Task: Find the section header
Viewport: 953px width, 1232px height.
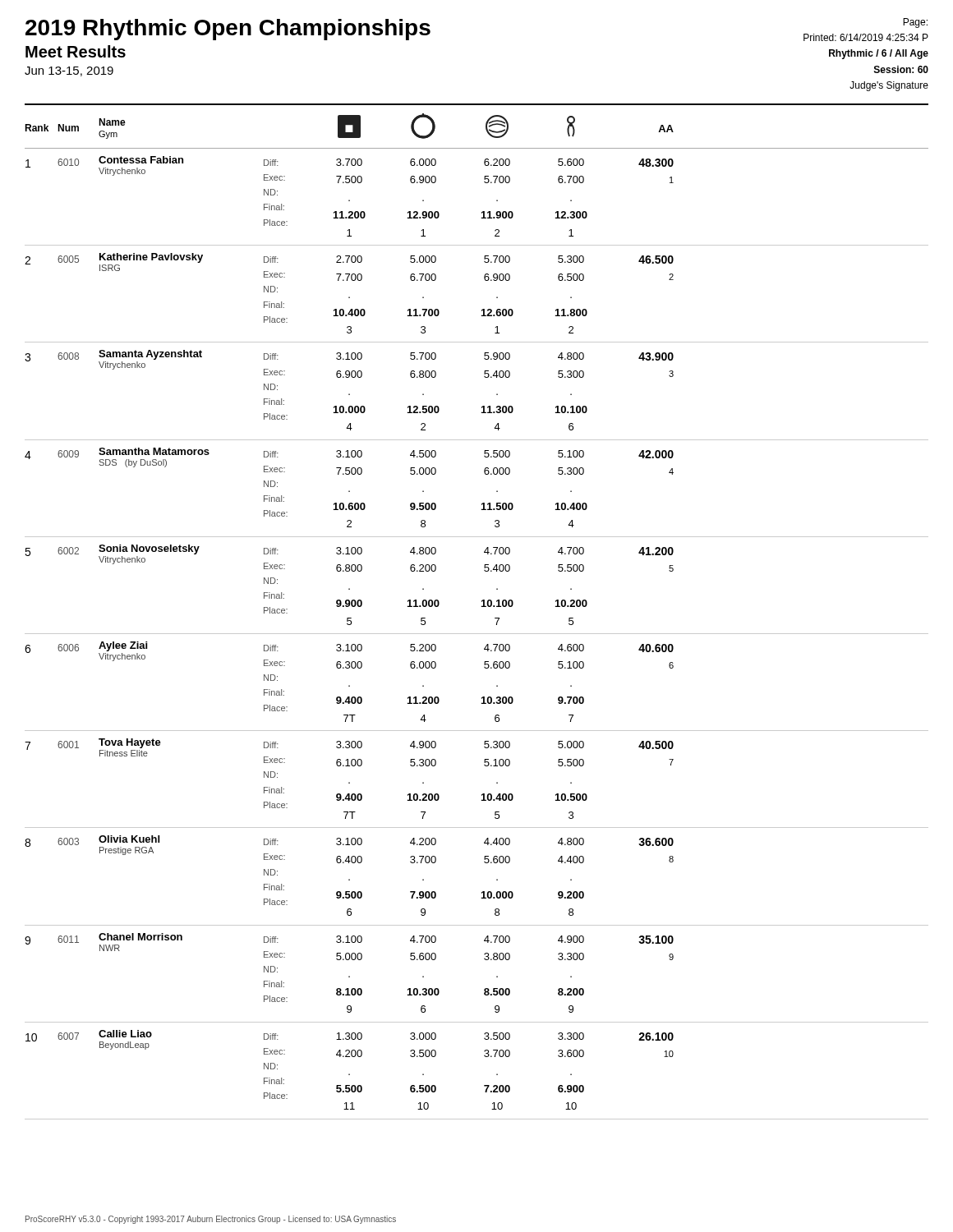Action: click(75, 52)
